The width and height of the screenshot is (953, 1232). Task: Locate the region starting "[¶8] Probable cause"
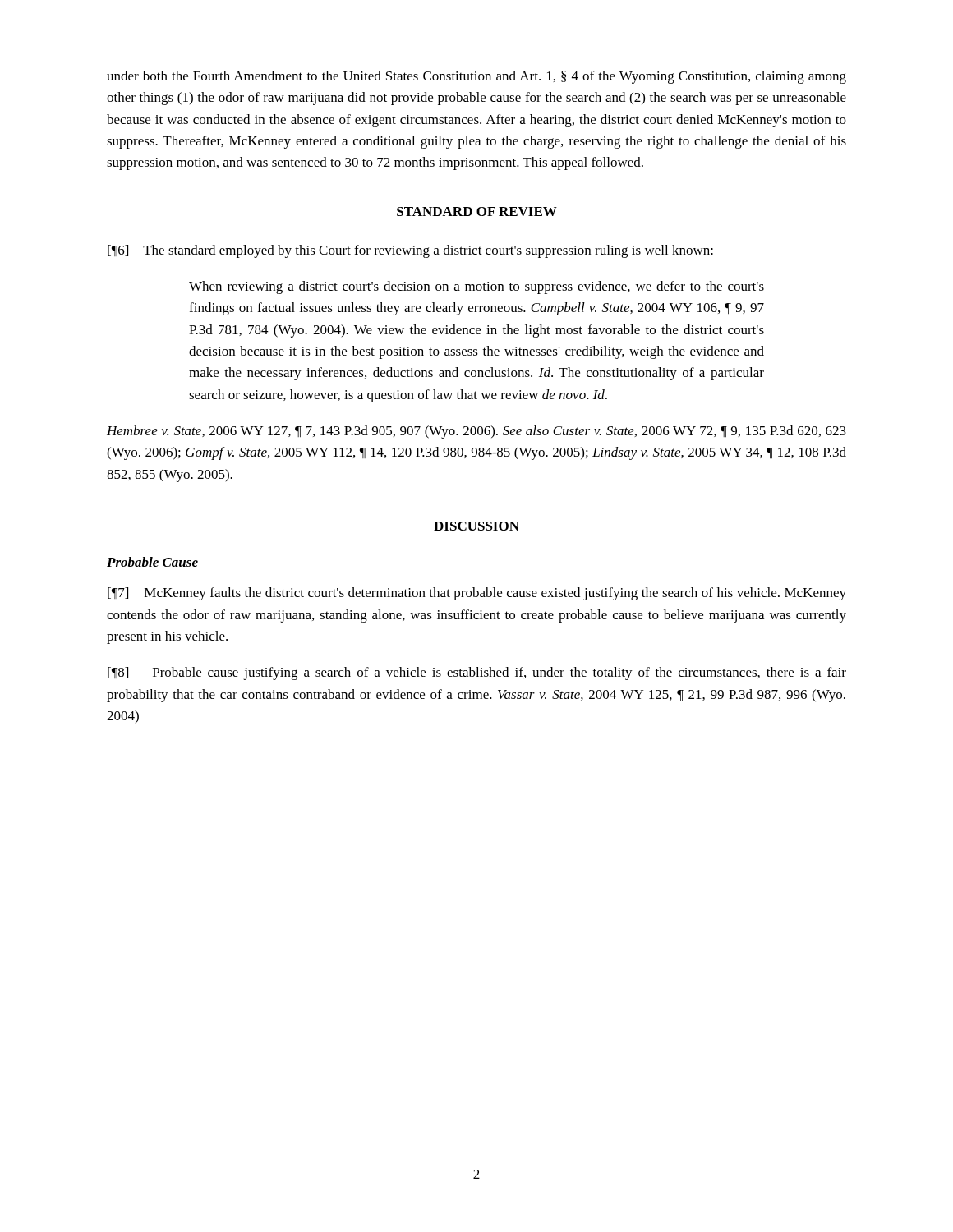point(476,694)
